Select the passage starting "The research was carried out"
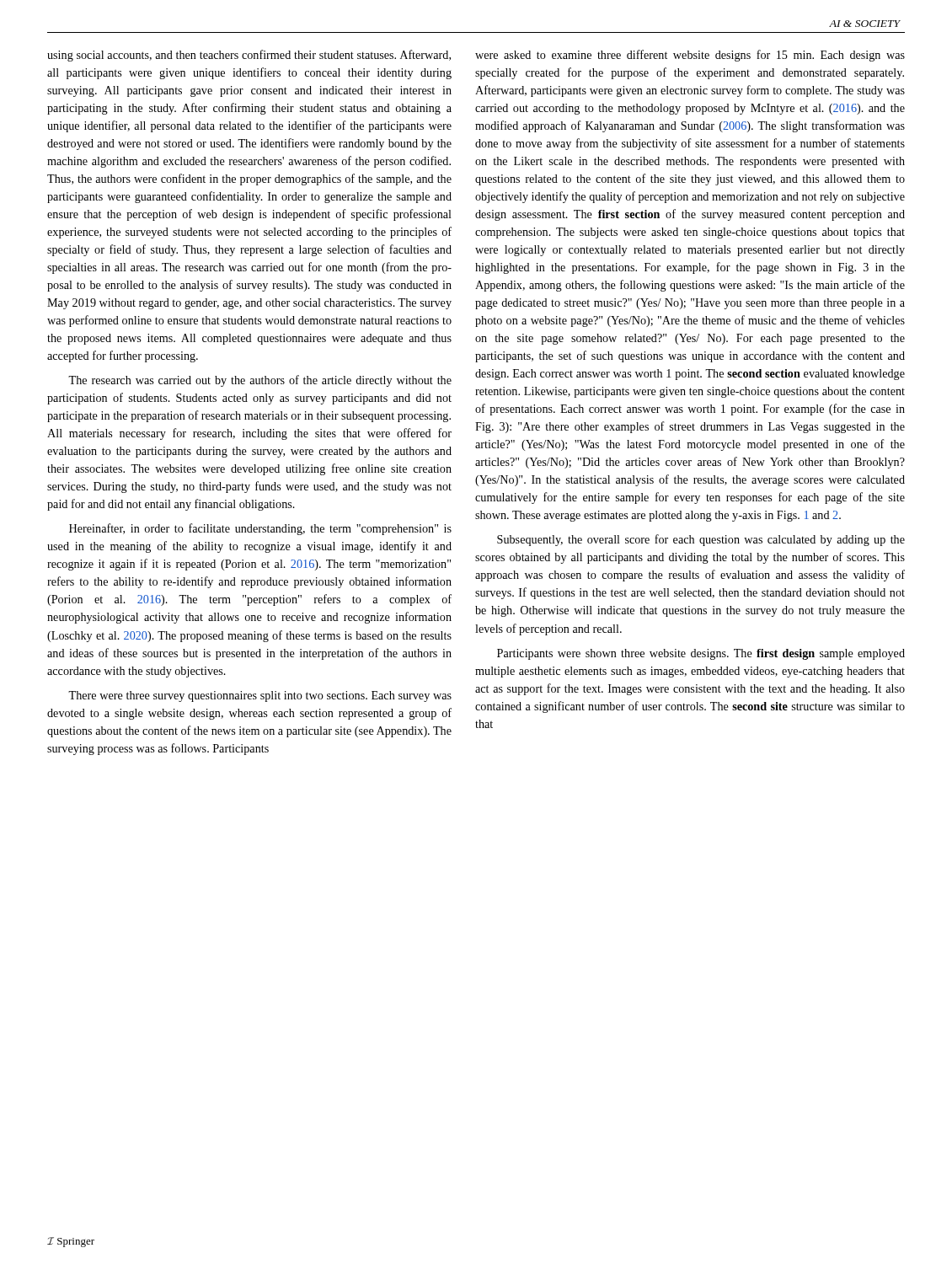 coord(249,443)
